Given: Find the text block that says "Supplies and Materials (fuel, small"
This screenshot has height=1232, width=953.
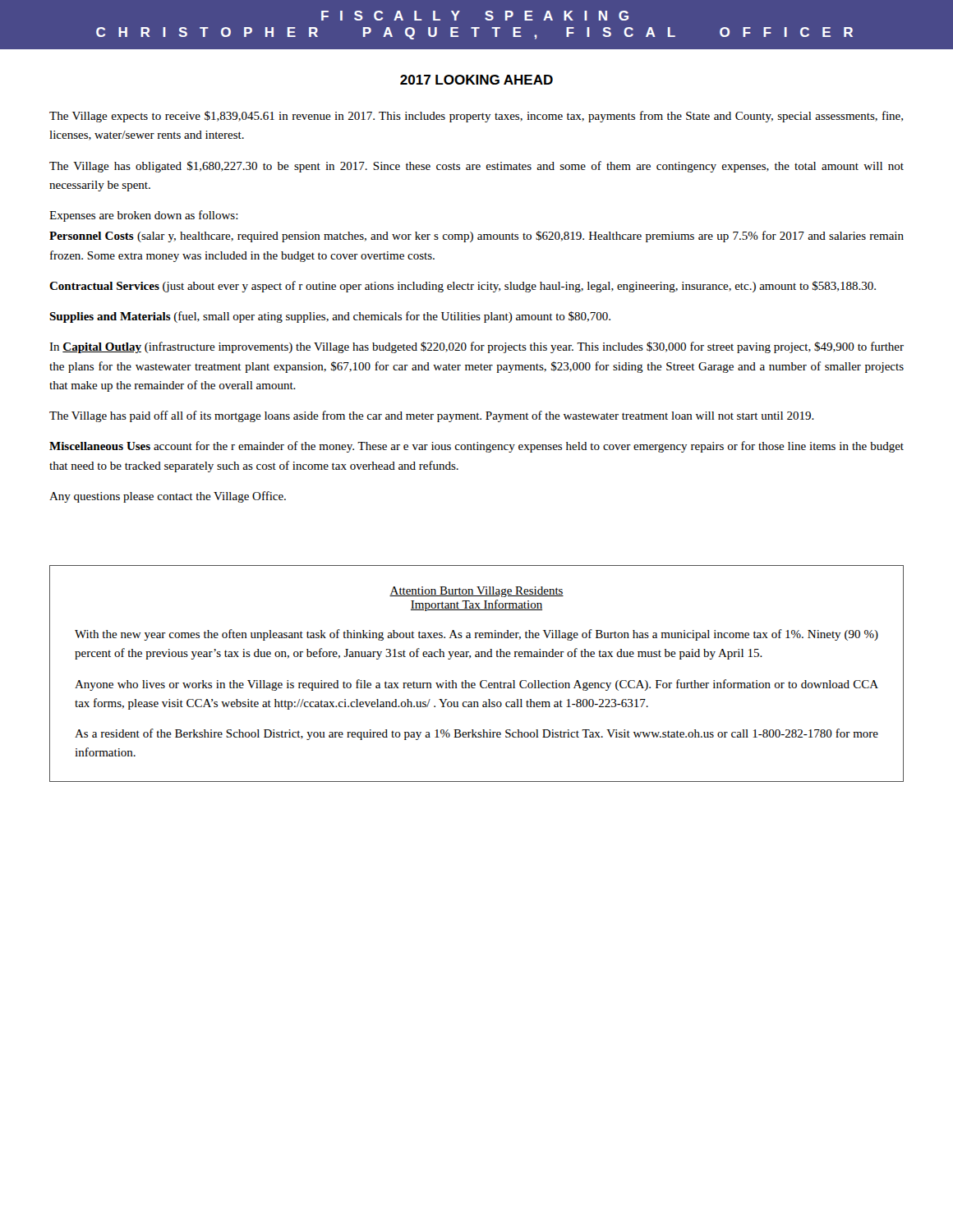Looking at the screenshot, I should tap(330, 316).
